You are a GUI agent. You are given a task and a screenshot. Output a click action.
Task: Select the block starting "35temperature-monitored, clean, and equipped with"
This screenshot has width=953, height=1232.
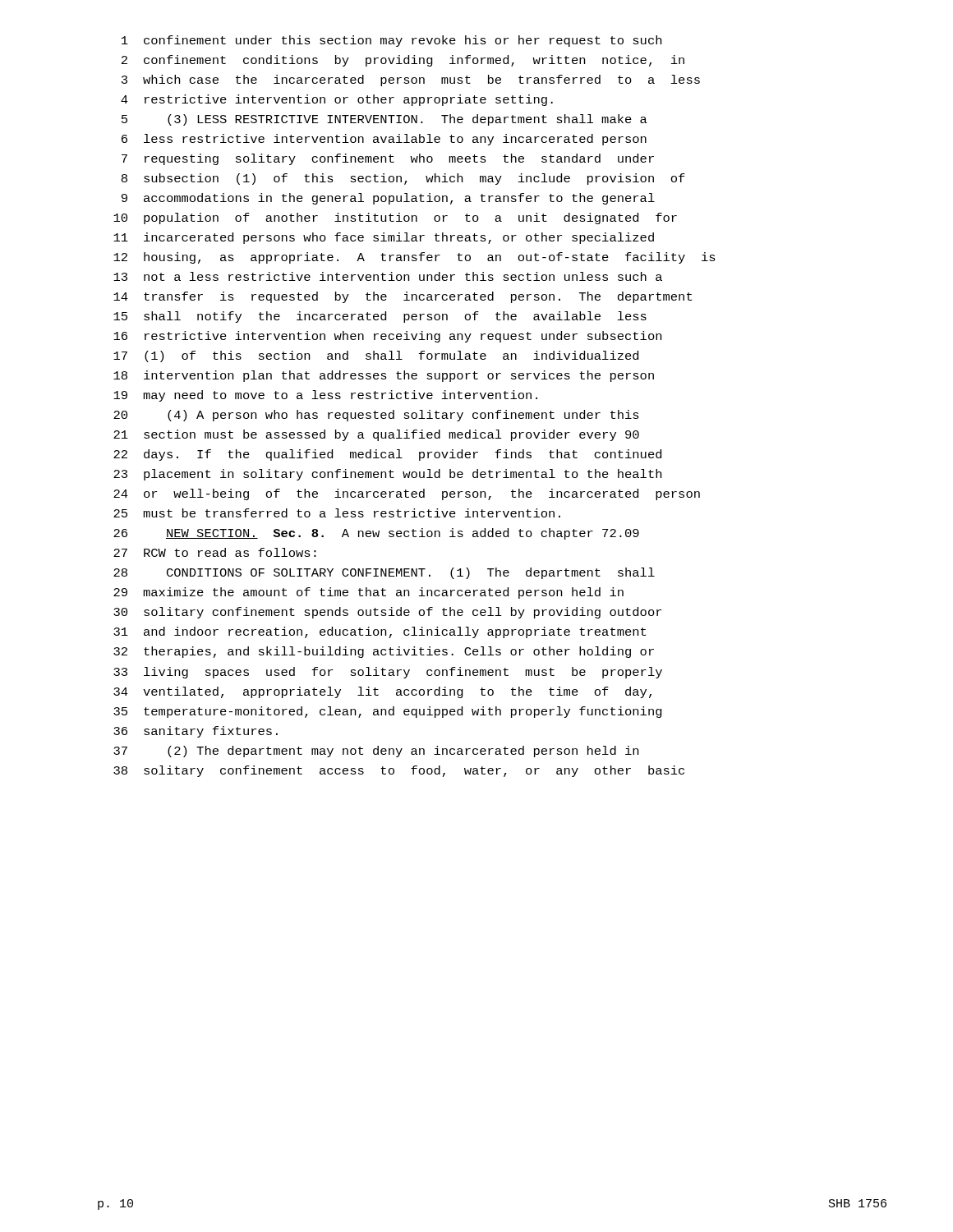tap(492, 712)
